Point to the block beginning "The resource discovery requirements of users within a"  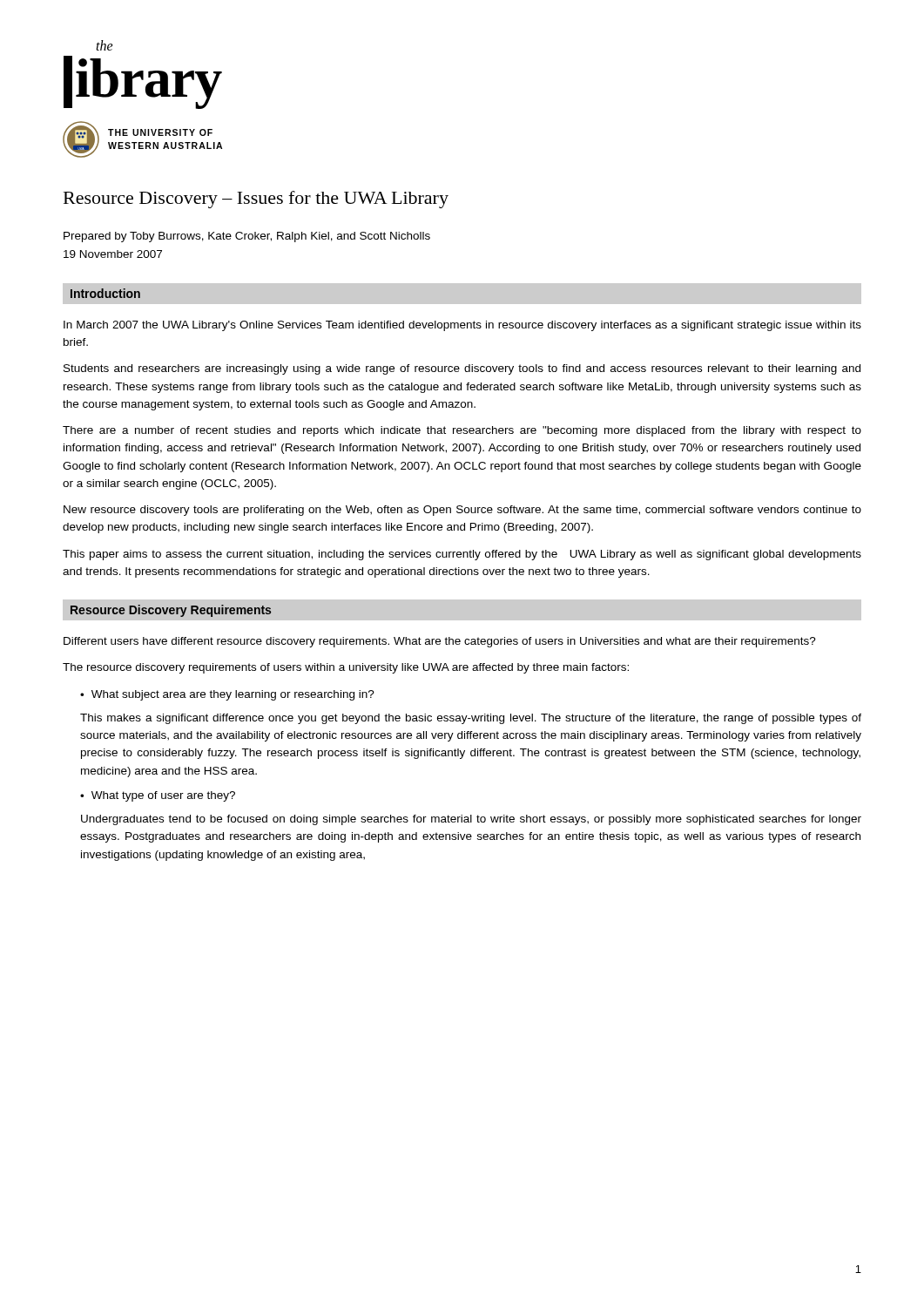click(x=346, y=667)
